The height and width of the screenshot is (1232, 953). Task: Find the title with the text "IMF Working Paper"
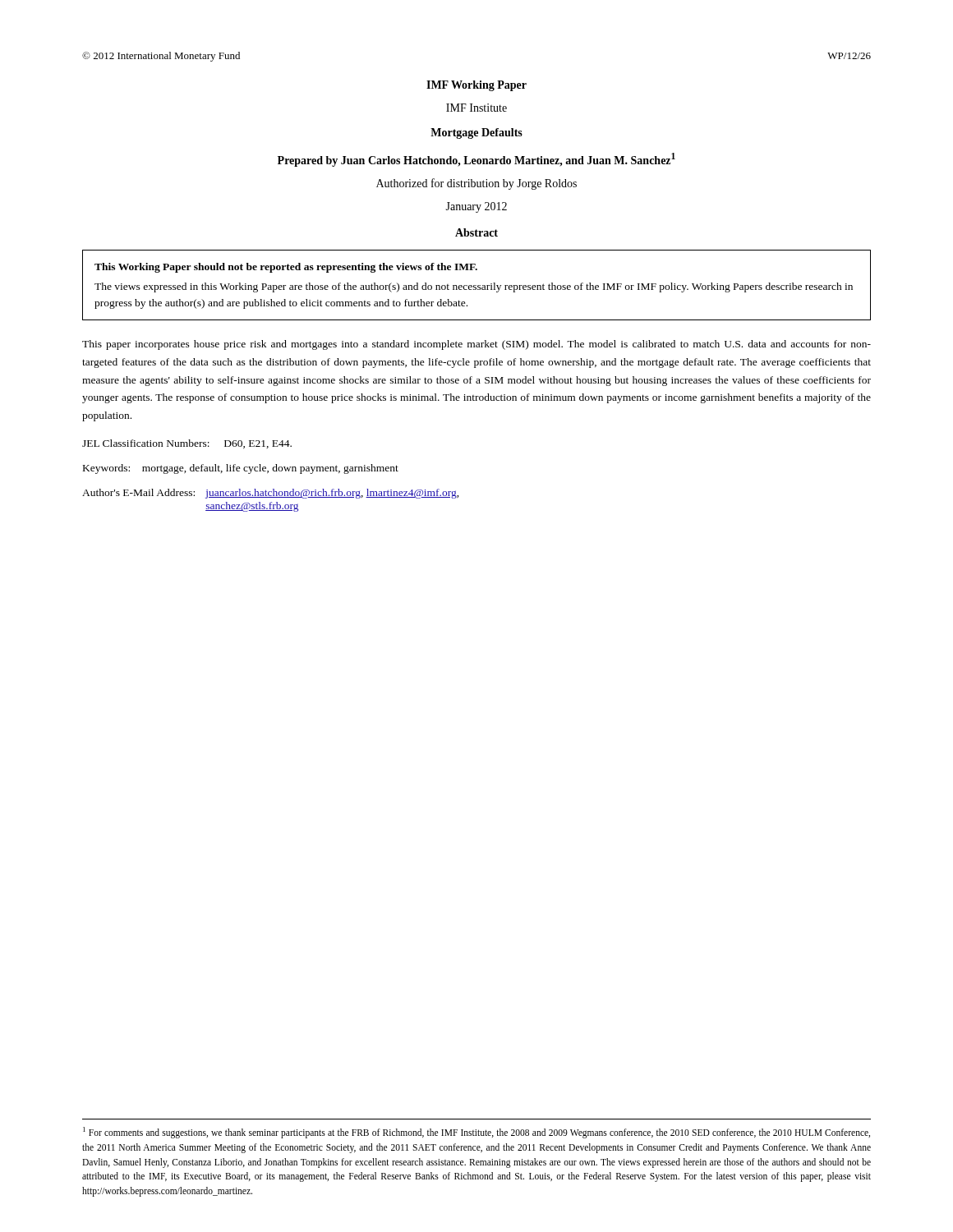[476, 85]
